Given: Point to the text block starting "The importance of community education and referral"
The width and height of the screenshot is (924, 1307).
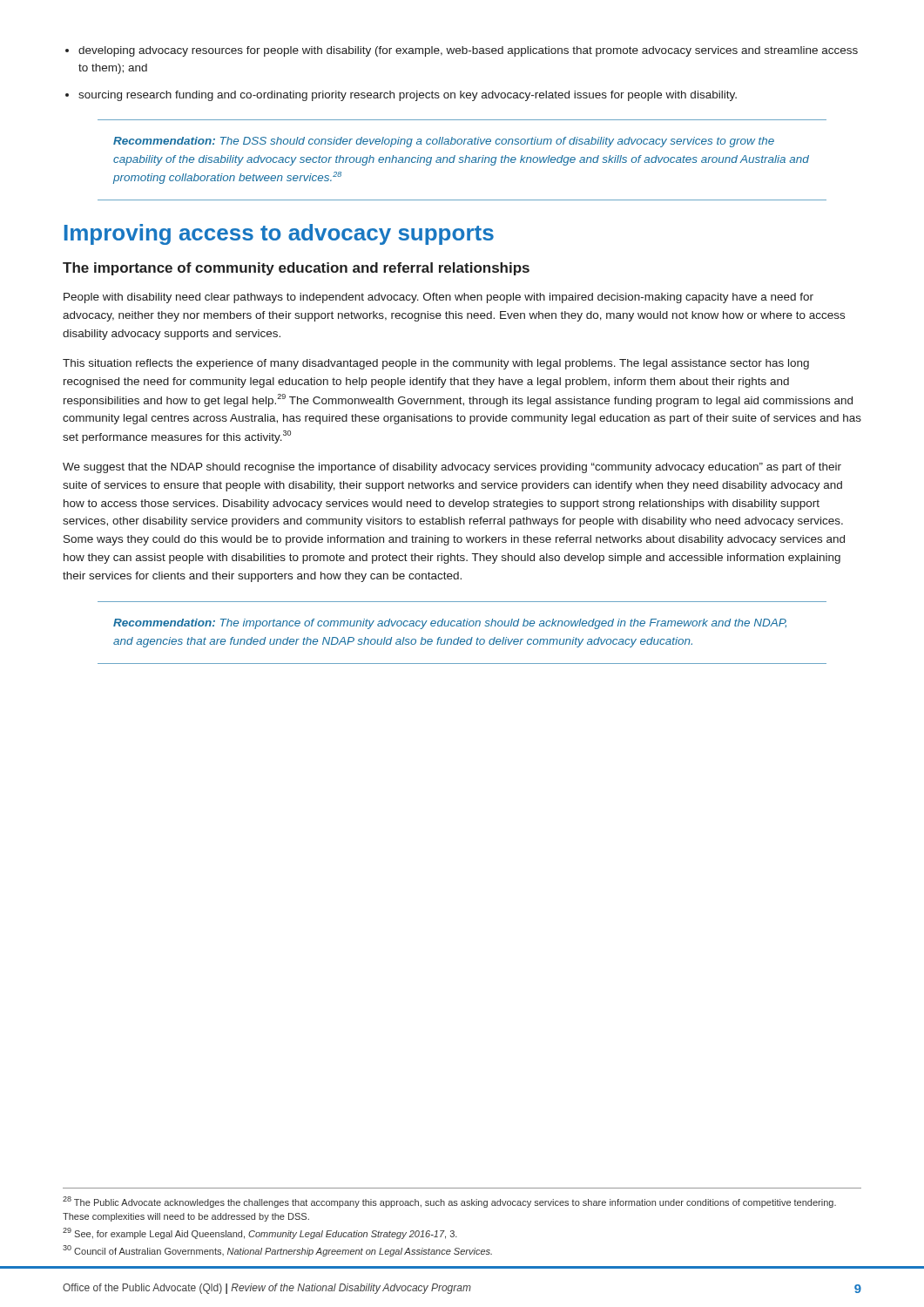Looking at the screenshot, I should pyautogui.click(x=462, y=269).
